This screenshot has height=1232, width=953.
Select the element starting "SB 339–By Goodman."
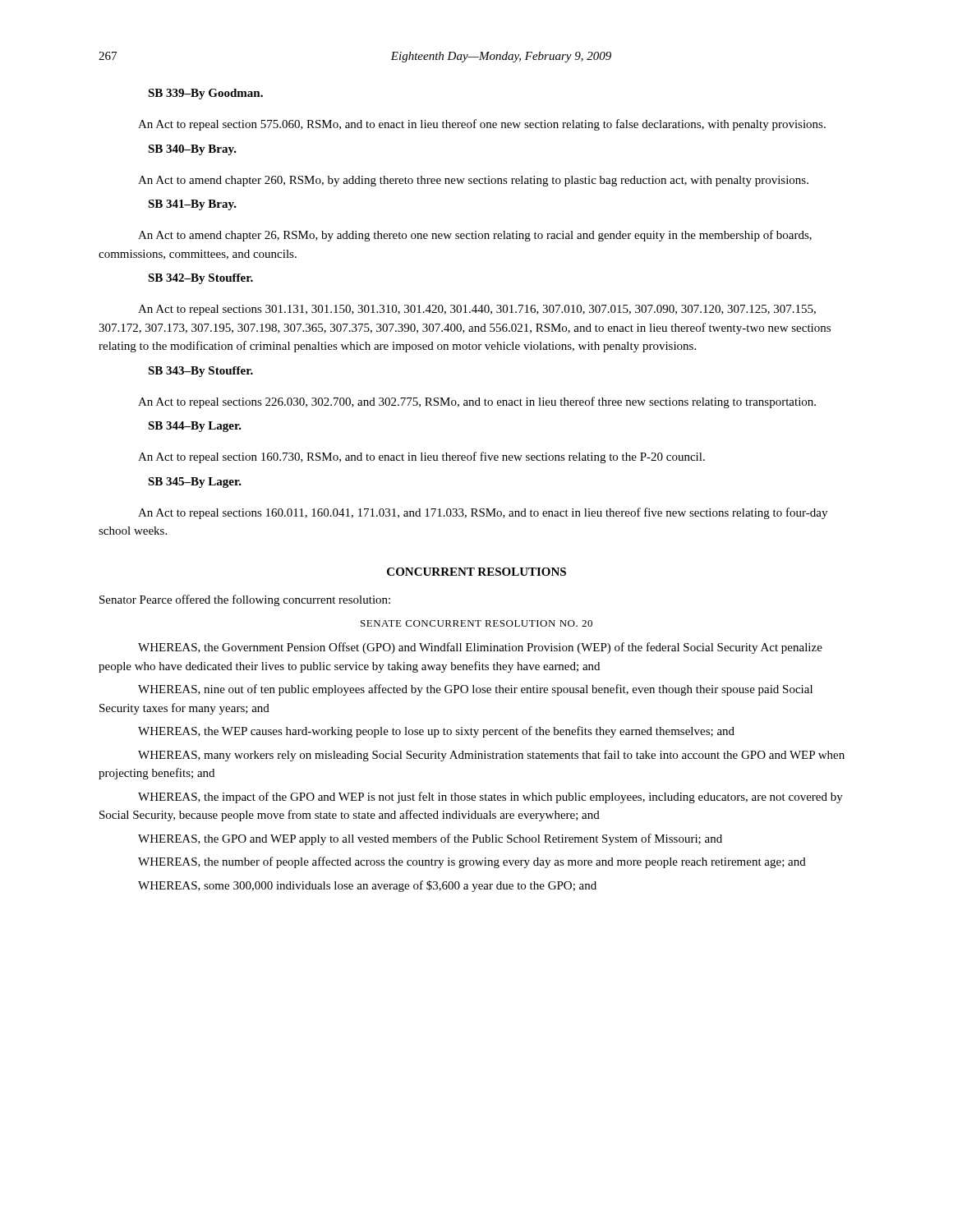pyautogui.click(x=205, y=94)
